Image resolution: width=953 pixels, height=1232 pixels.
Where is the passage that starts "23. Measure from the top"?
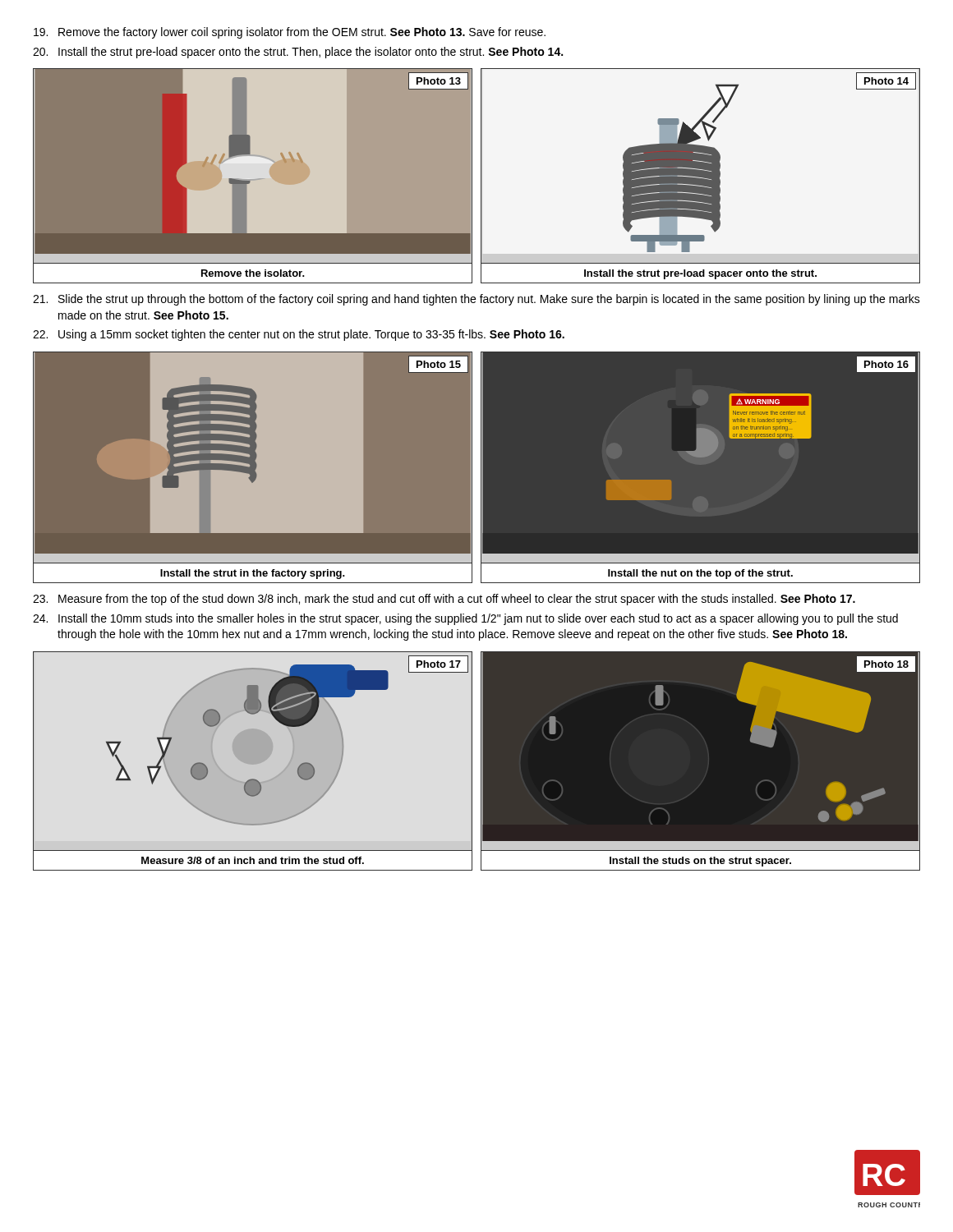coord(444,599)
